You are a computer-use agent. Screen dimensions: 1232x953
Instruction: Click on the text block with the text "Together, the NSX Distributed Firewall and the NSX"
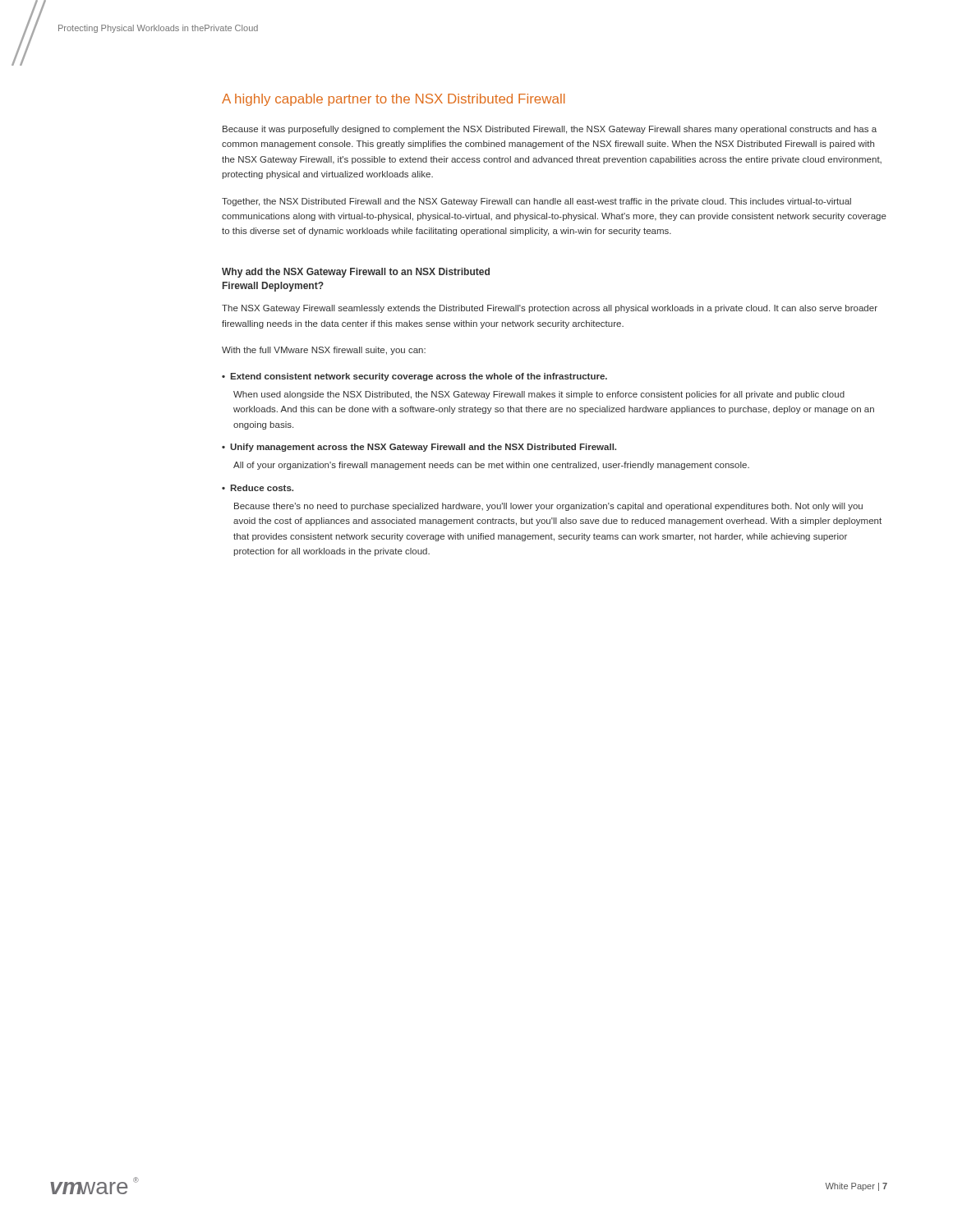coord(555,216)
